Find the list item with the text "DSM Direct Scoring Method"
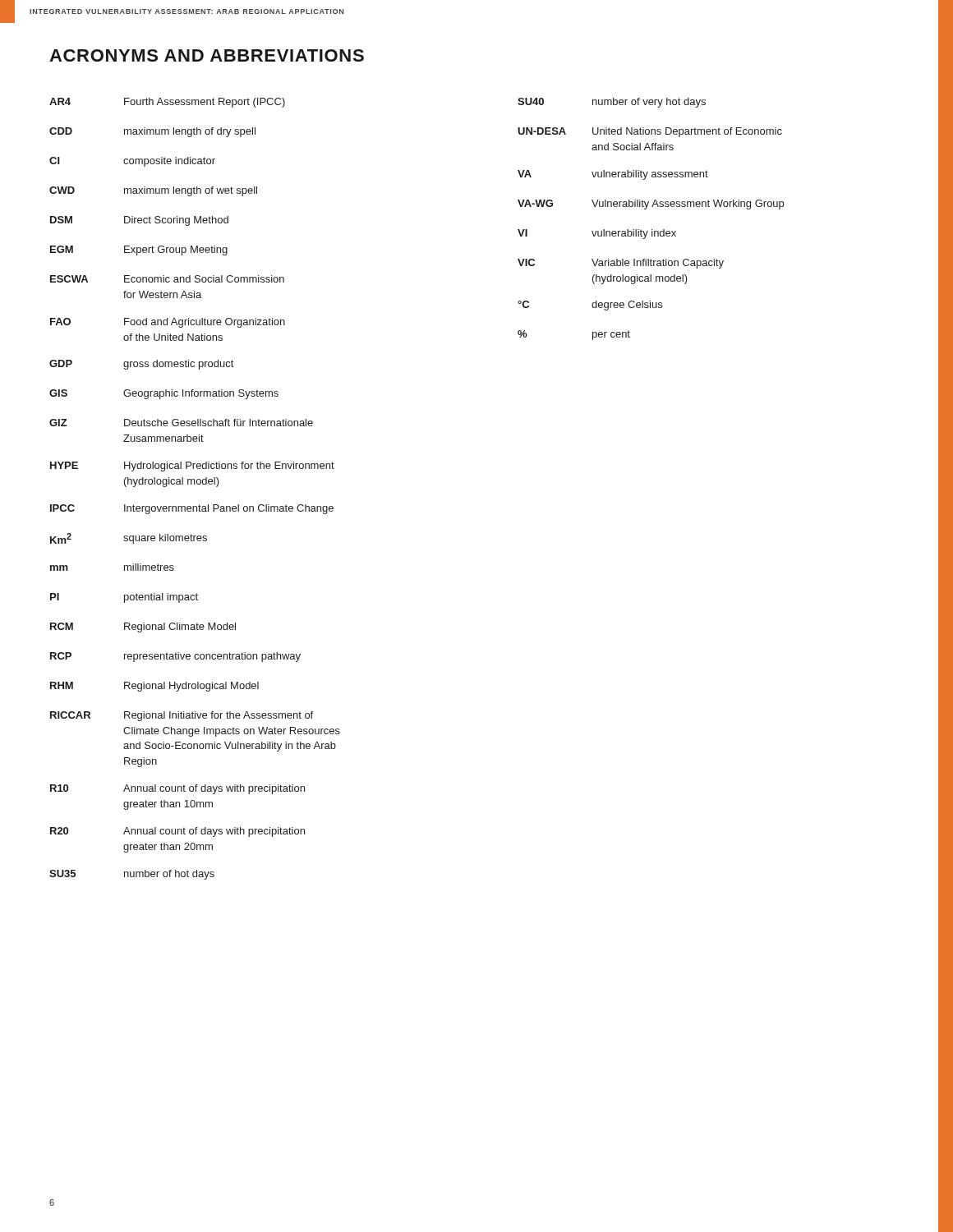The height and width of the screenshot is (1232, 953). point(139,221)
